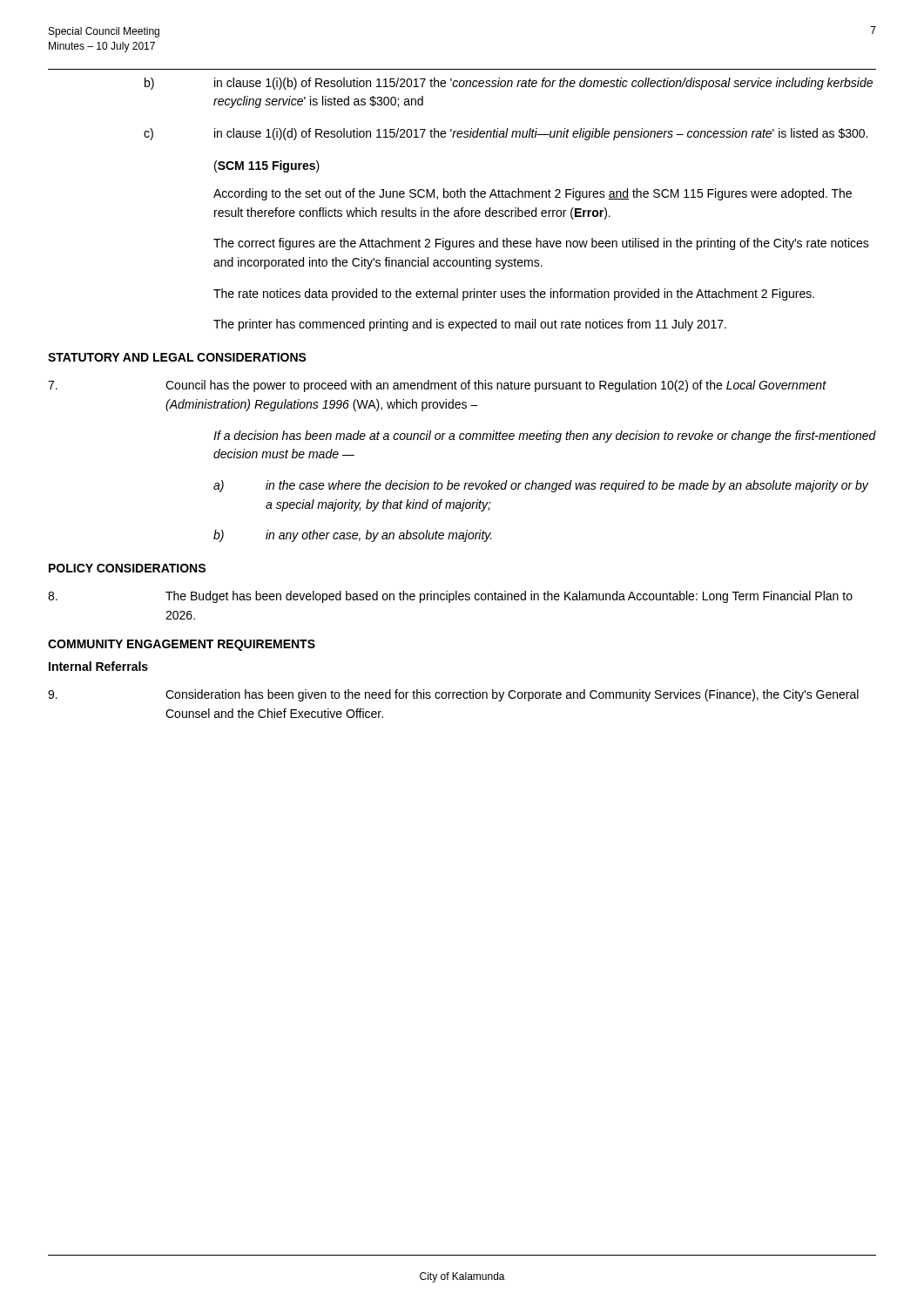Find the block starting "(SCM 115 Figures)"
The height and width of the screenshot is (1307, 924).
click(x=267, y=166)
